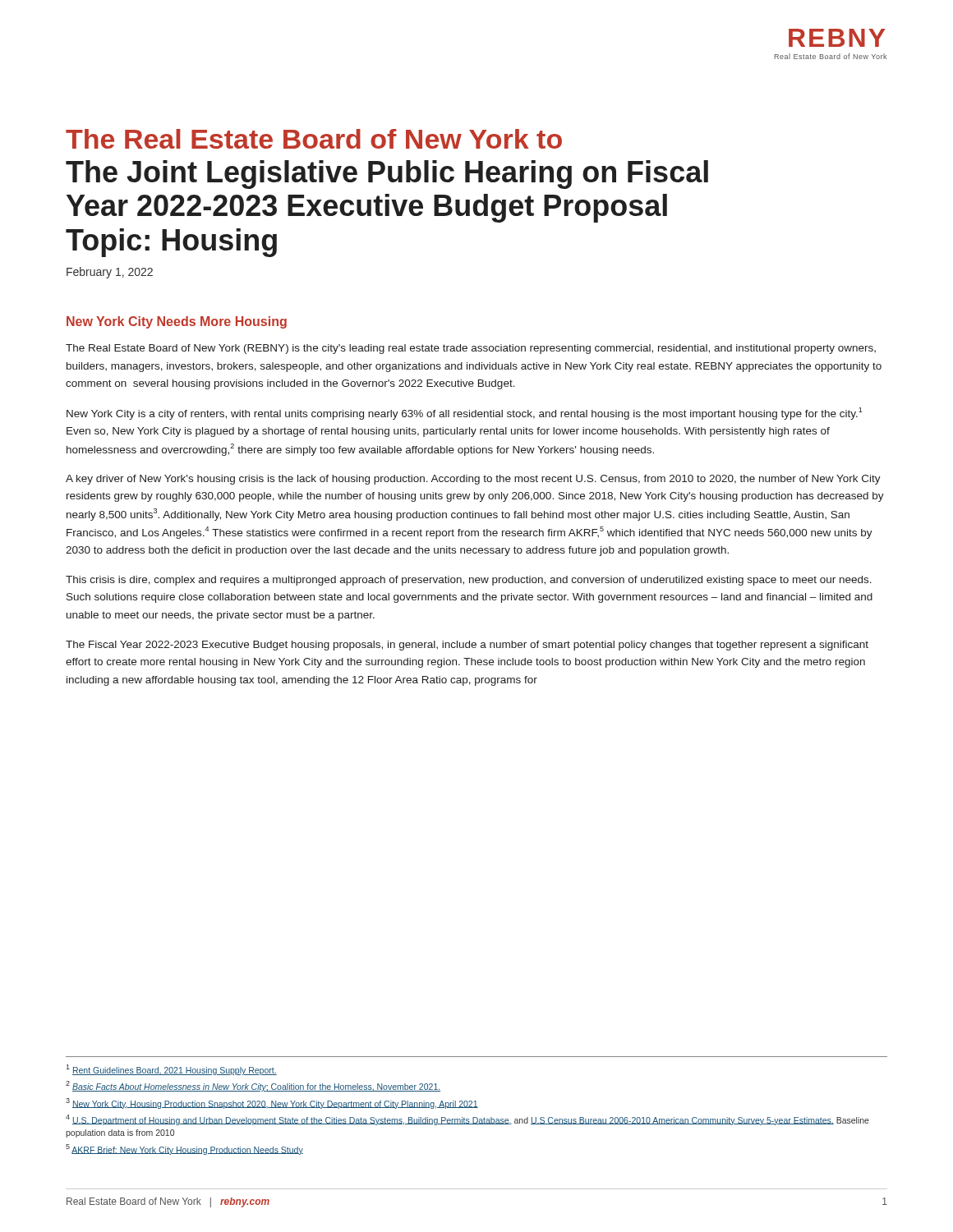Find the block starting "New York City is a city"
Screen dimensions: 1232x953
point(464,431)
